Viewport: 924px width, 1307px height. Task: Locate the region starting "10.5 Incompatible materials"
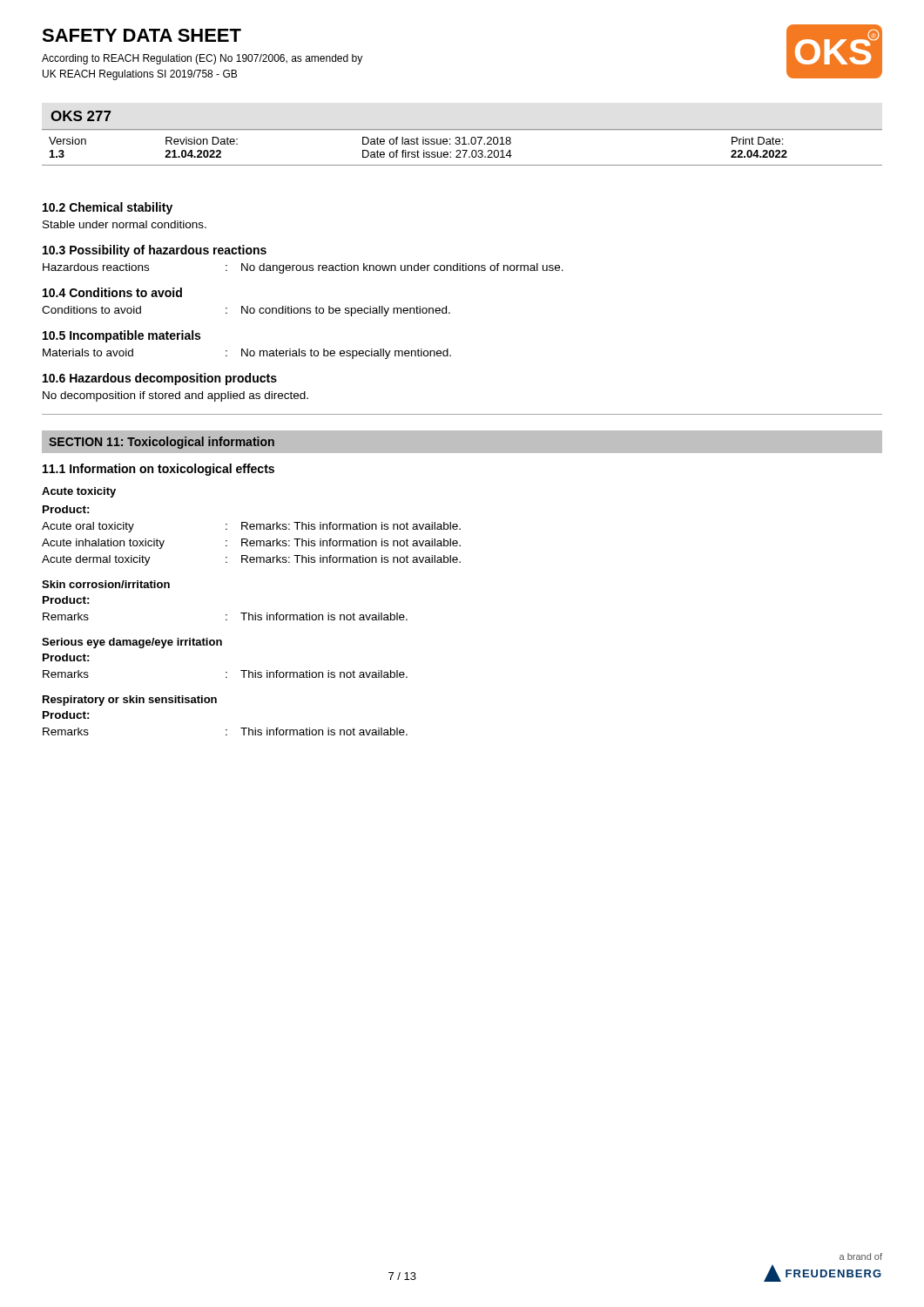pyautogui.click(x=121, y=335)
